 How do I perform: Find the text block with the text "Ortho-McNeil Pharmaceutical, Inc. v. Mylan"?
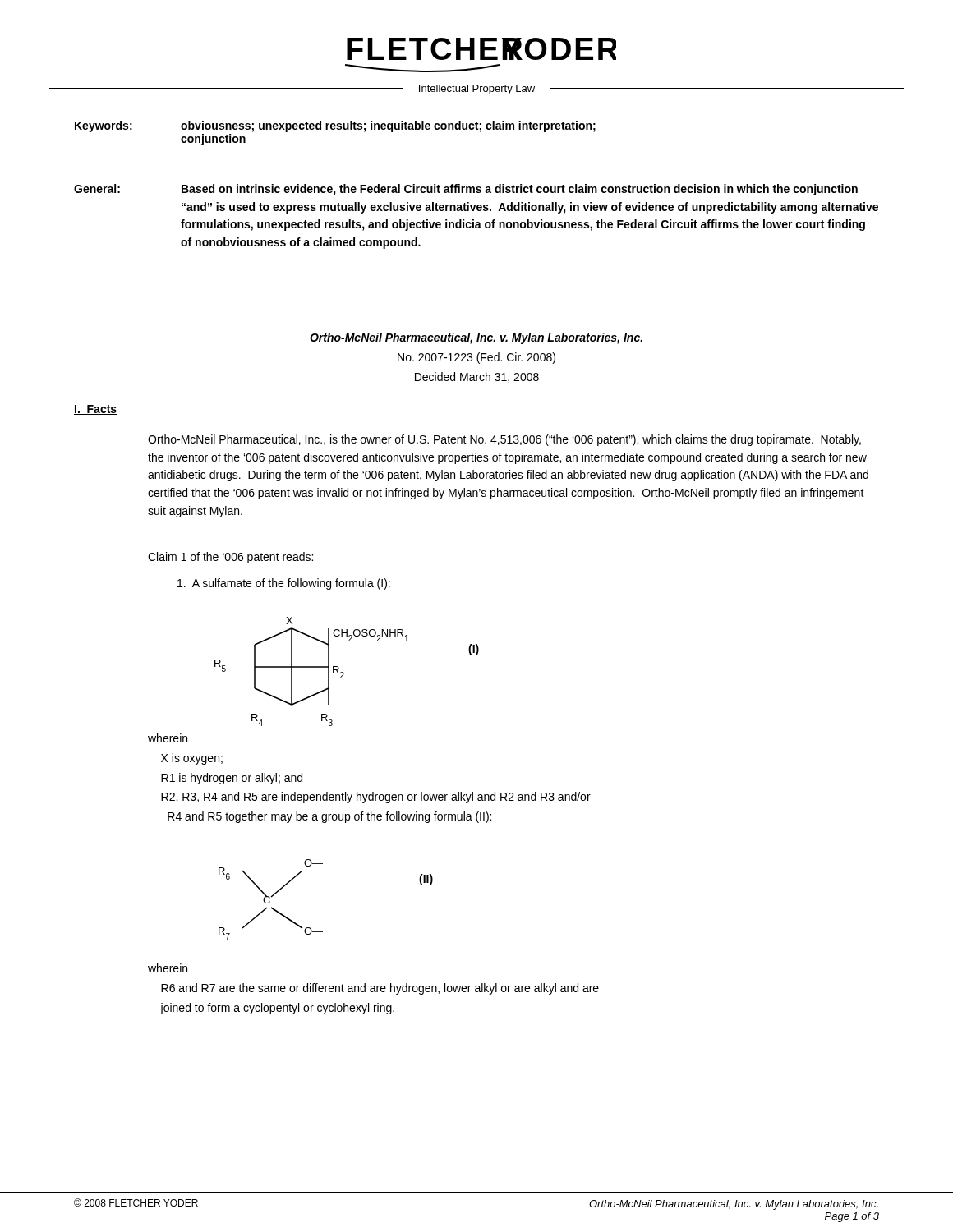pos(476,357)
